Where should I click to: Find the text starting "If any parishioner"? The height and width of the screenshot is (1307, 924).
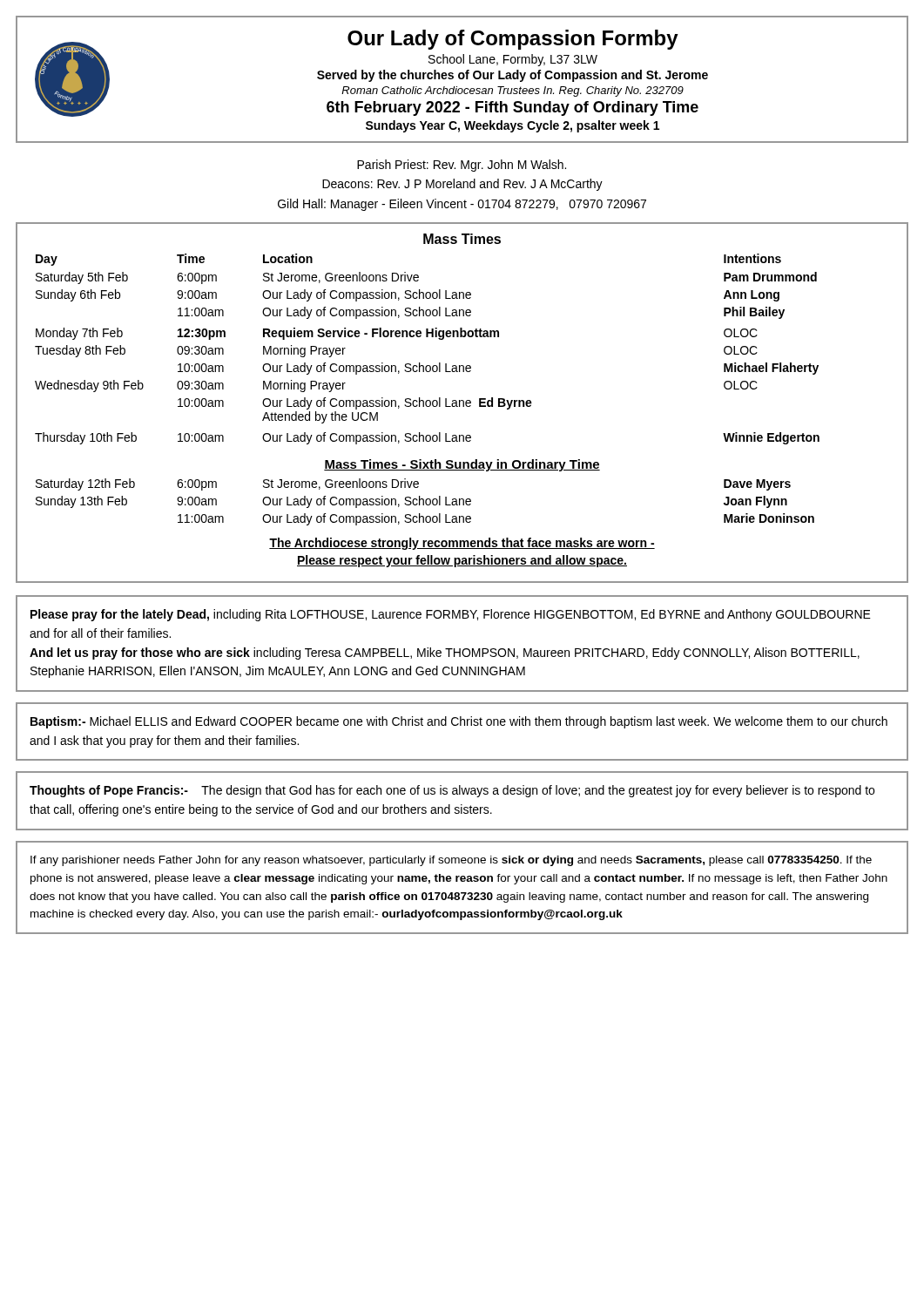pos(459,887)
